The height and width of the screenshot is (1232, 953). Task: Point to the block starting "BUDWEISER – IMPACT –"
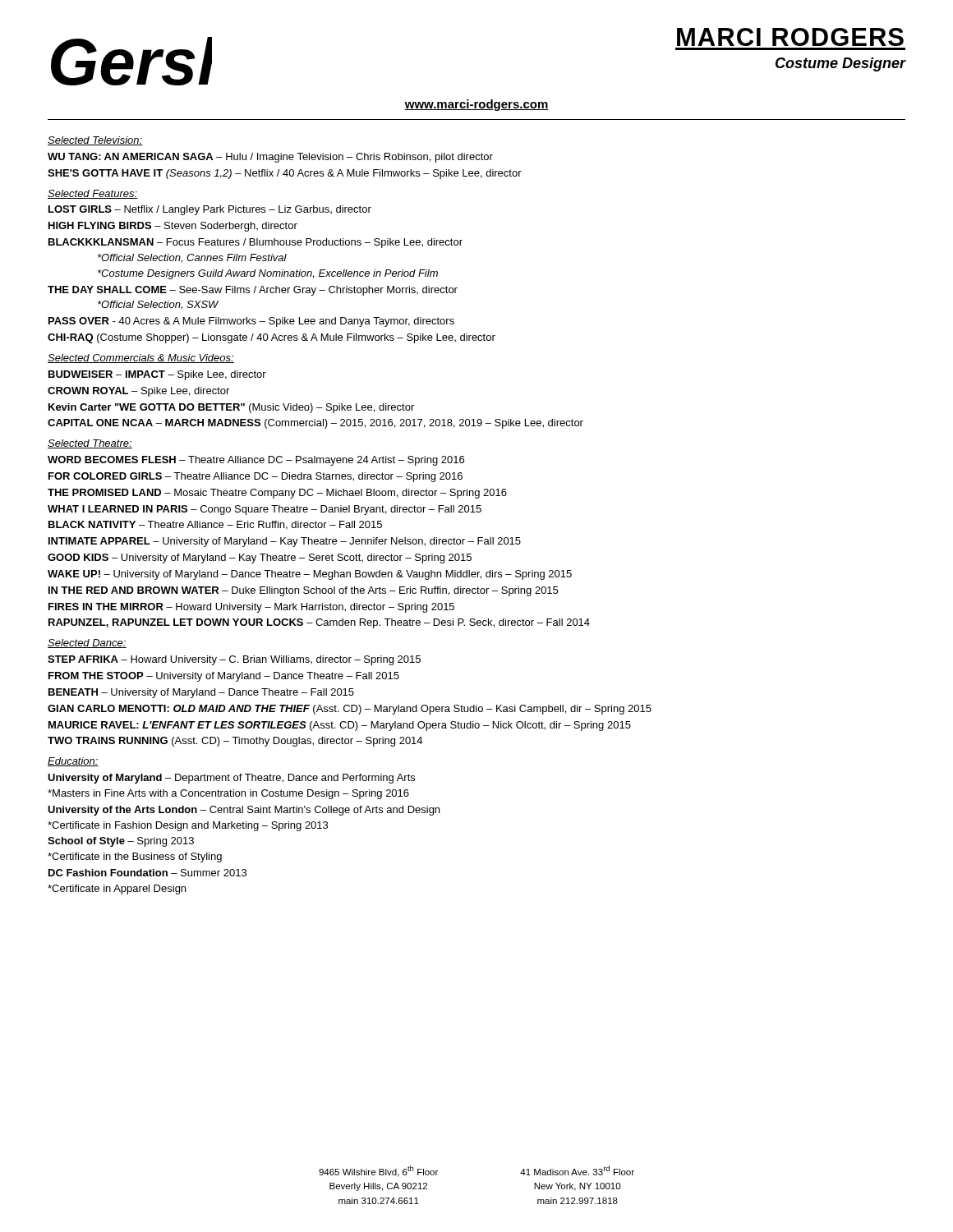point(157,374)
